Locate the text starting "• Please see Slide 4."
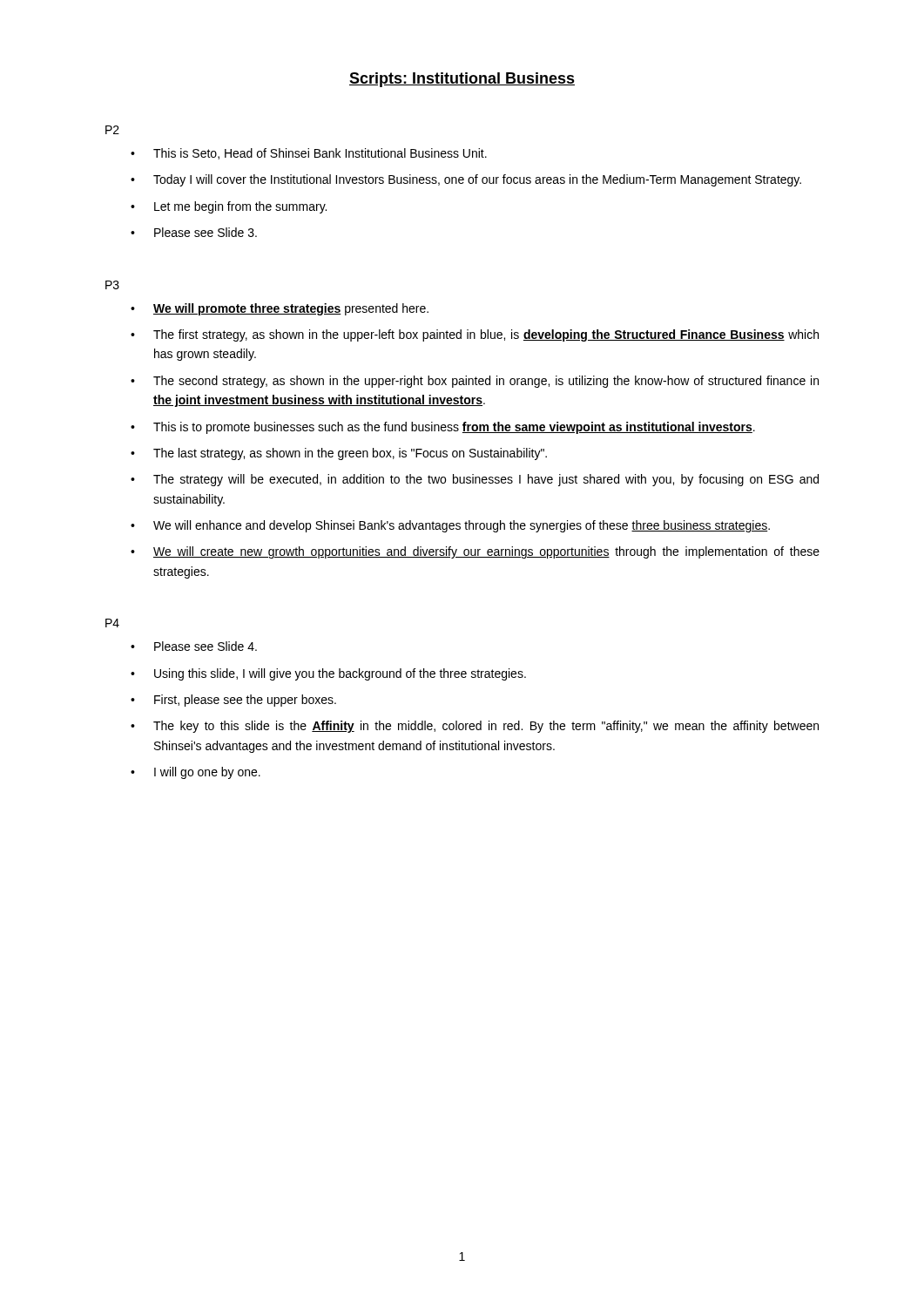 point(194,646)
